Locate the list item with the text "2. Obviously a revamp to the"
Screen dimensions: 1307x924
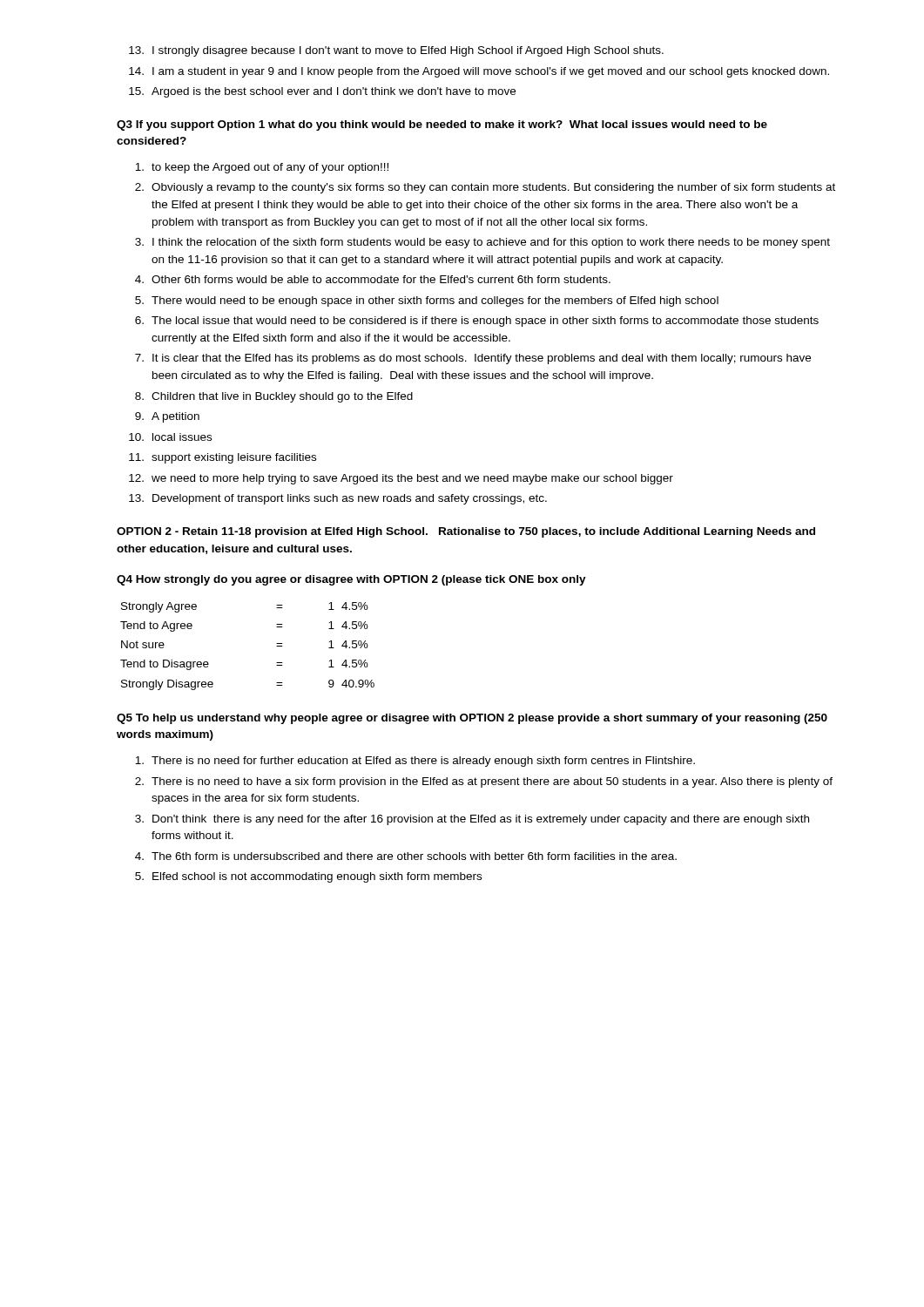tap(477, 204)
